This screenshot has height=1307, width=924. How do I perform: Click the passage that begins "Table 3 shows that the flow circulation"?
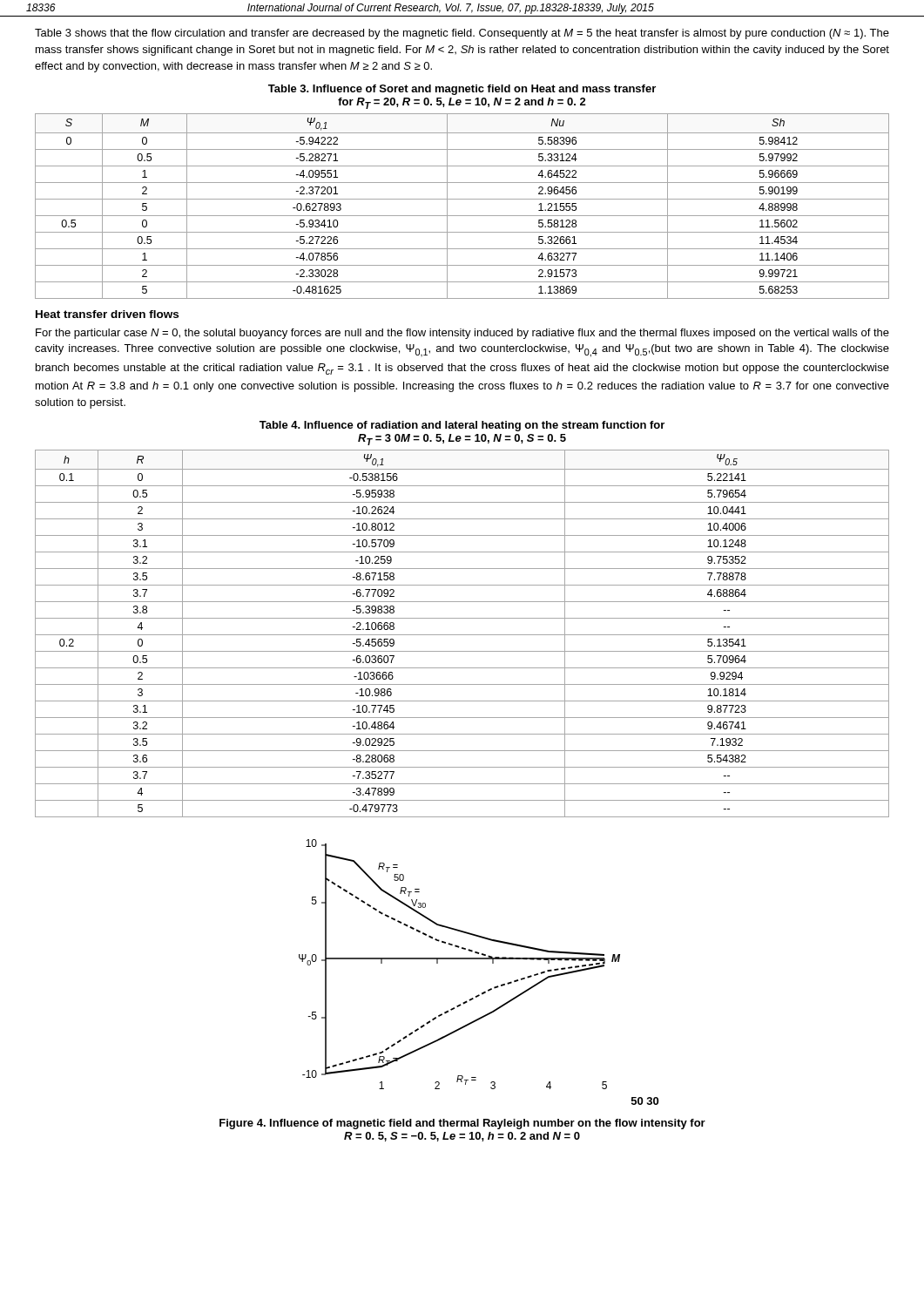pos(462,49)
